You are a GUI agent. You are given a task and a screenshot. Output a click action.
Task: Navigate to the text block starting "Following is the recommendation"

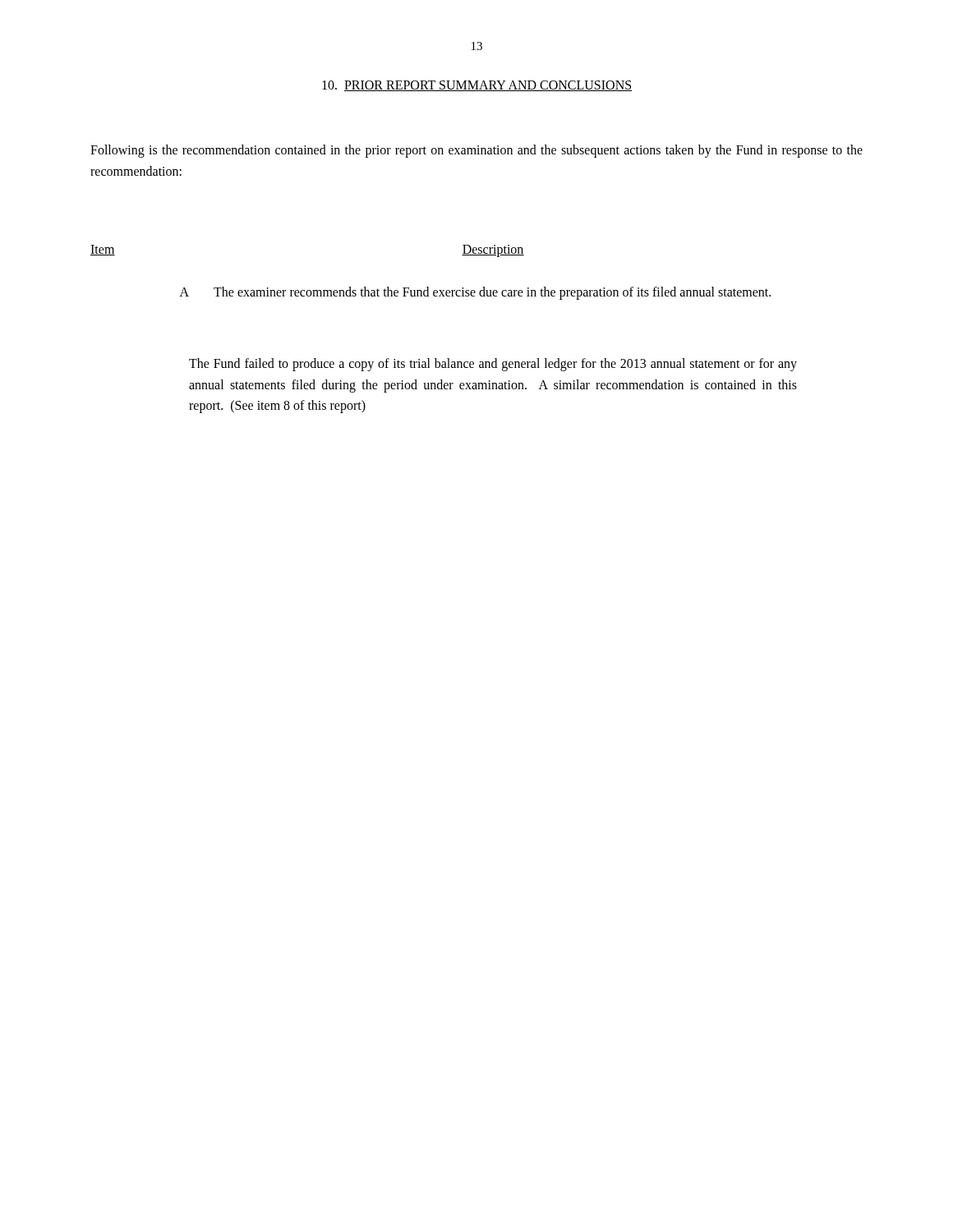476,160
